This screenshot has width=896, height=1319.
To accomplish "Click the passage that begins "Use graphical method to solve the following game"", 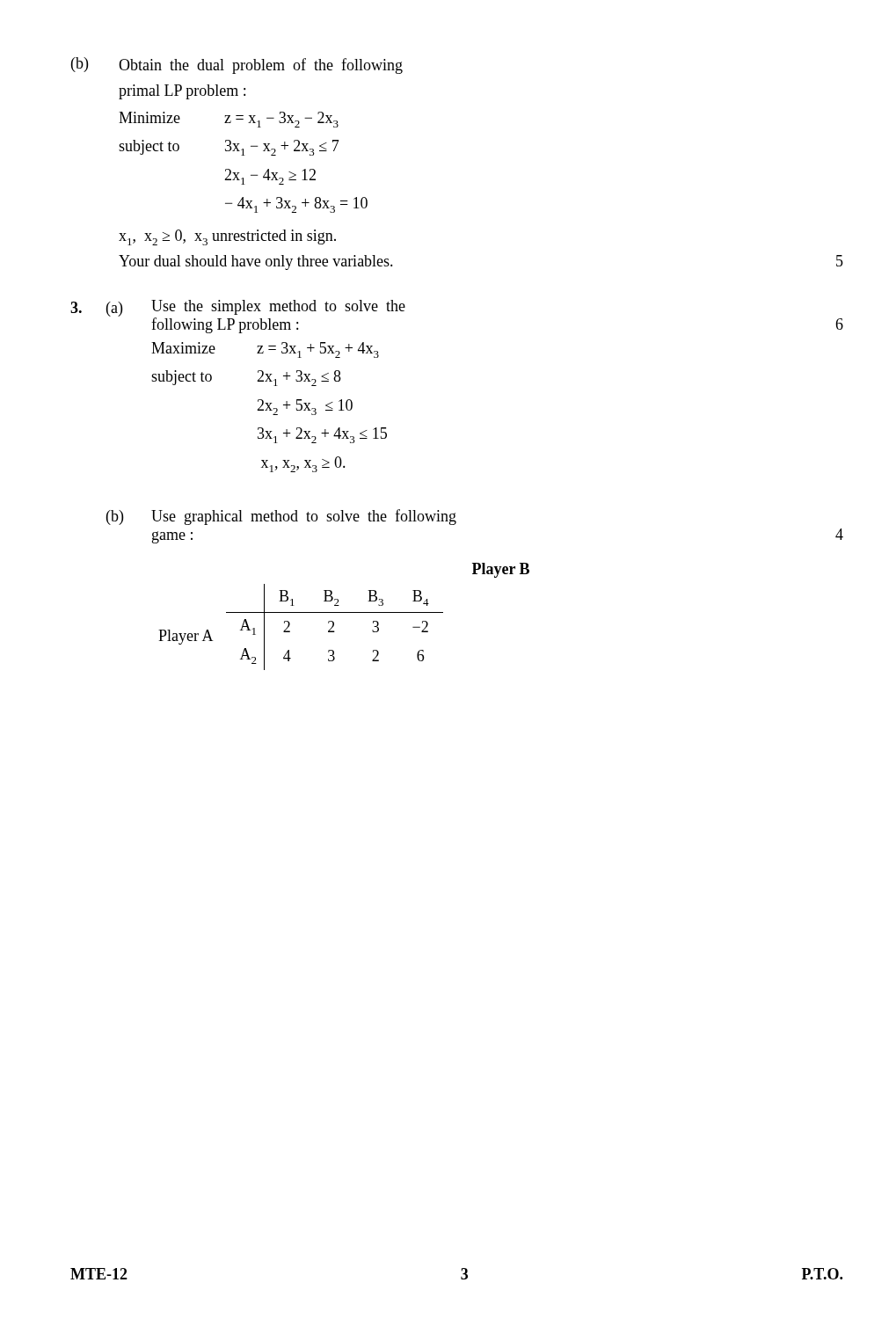I will (x=304, y=517).
